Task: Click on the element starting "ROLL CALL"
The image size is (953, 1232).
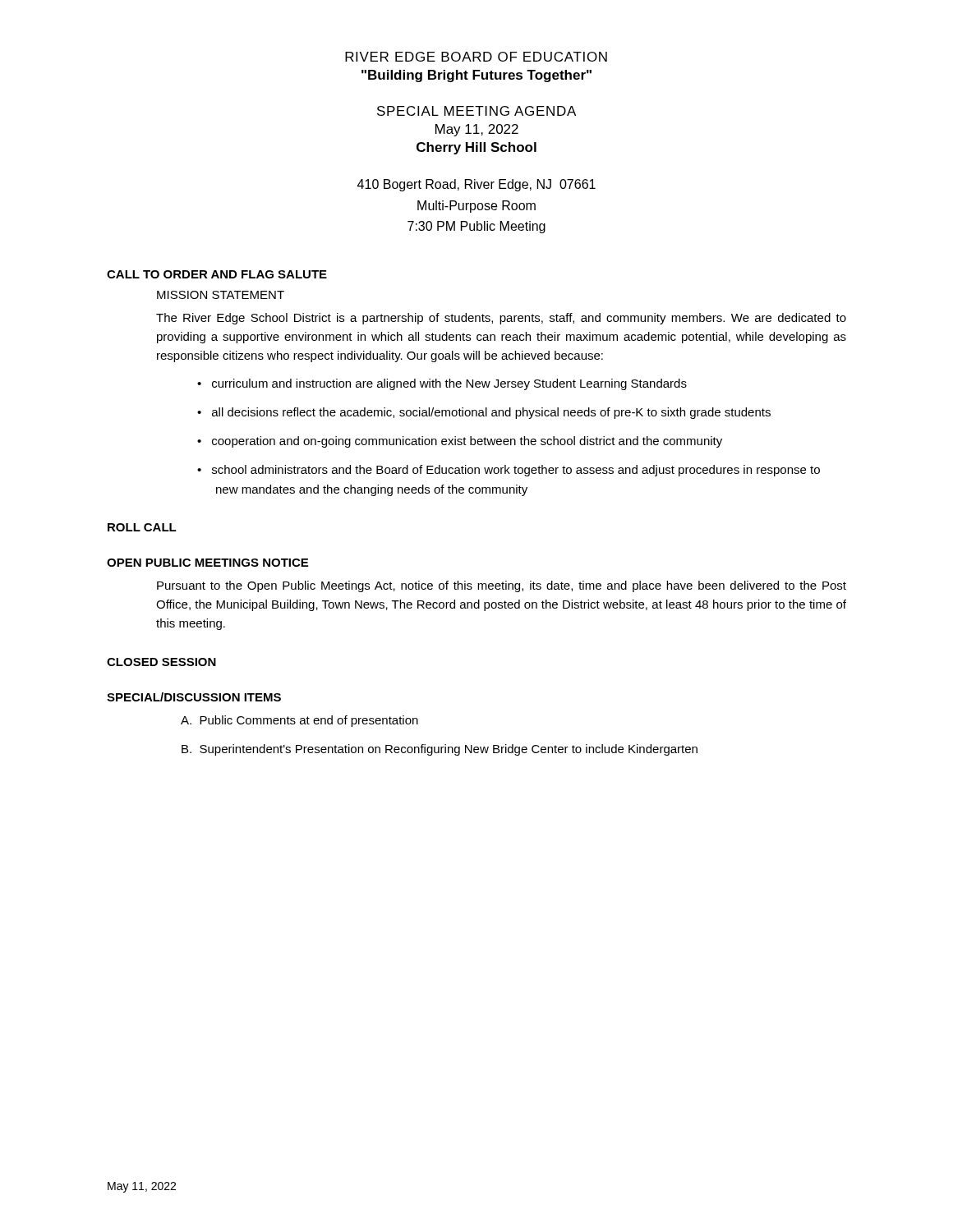Action: [142, 527]
